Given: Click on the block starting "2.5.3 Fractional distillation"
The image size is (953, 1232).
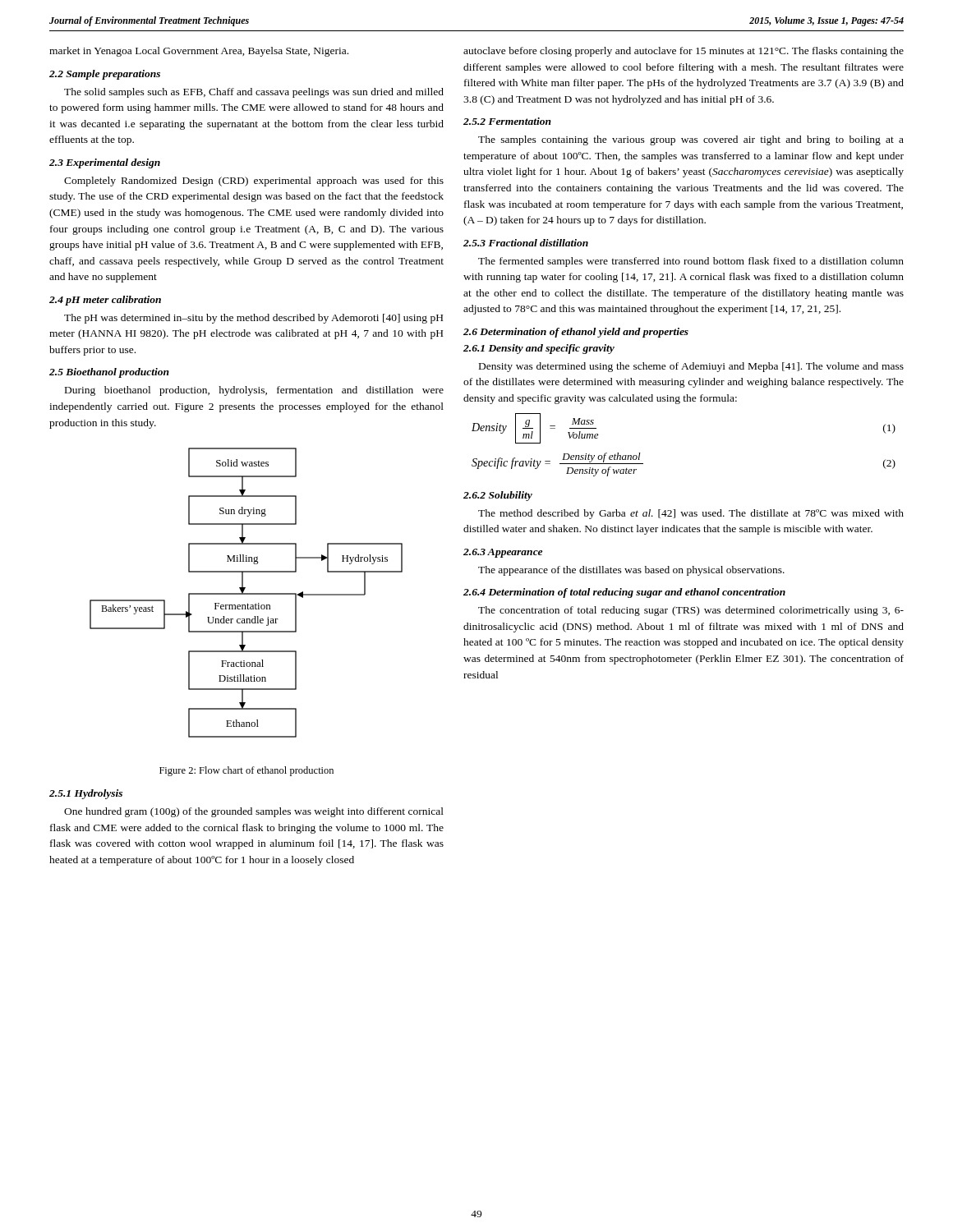Looking at the screenshot, I should point(526,242).
